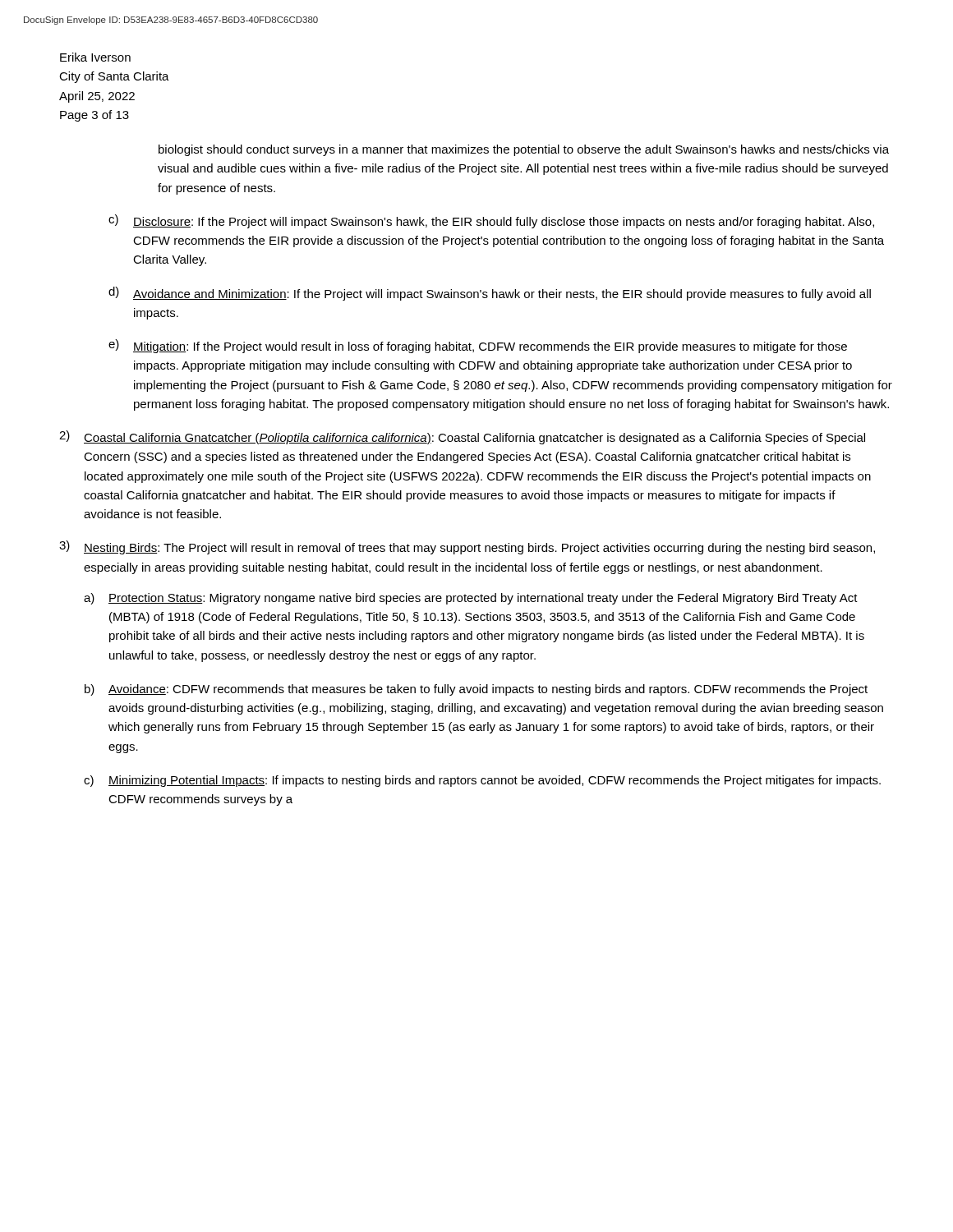953x1232 pixels.
Task: Click on the list item with the text "b) Avoidance: CDFW recommends"
Action: pyautogui.click(x=489, y=717)
